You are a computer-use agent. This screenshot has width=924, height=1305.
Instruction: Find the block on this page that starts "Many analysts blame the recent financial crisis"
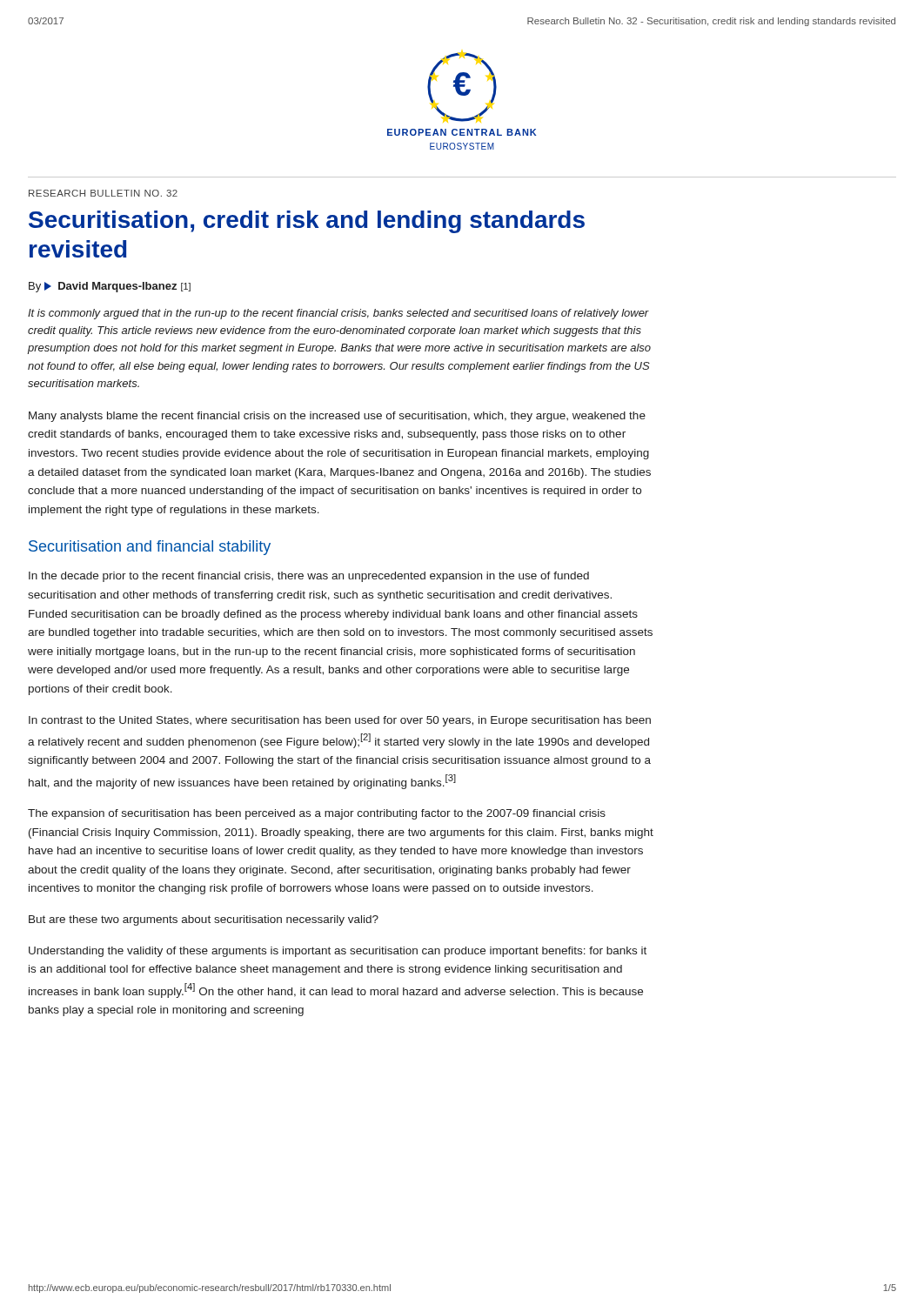point(340,462)
